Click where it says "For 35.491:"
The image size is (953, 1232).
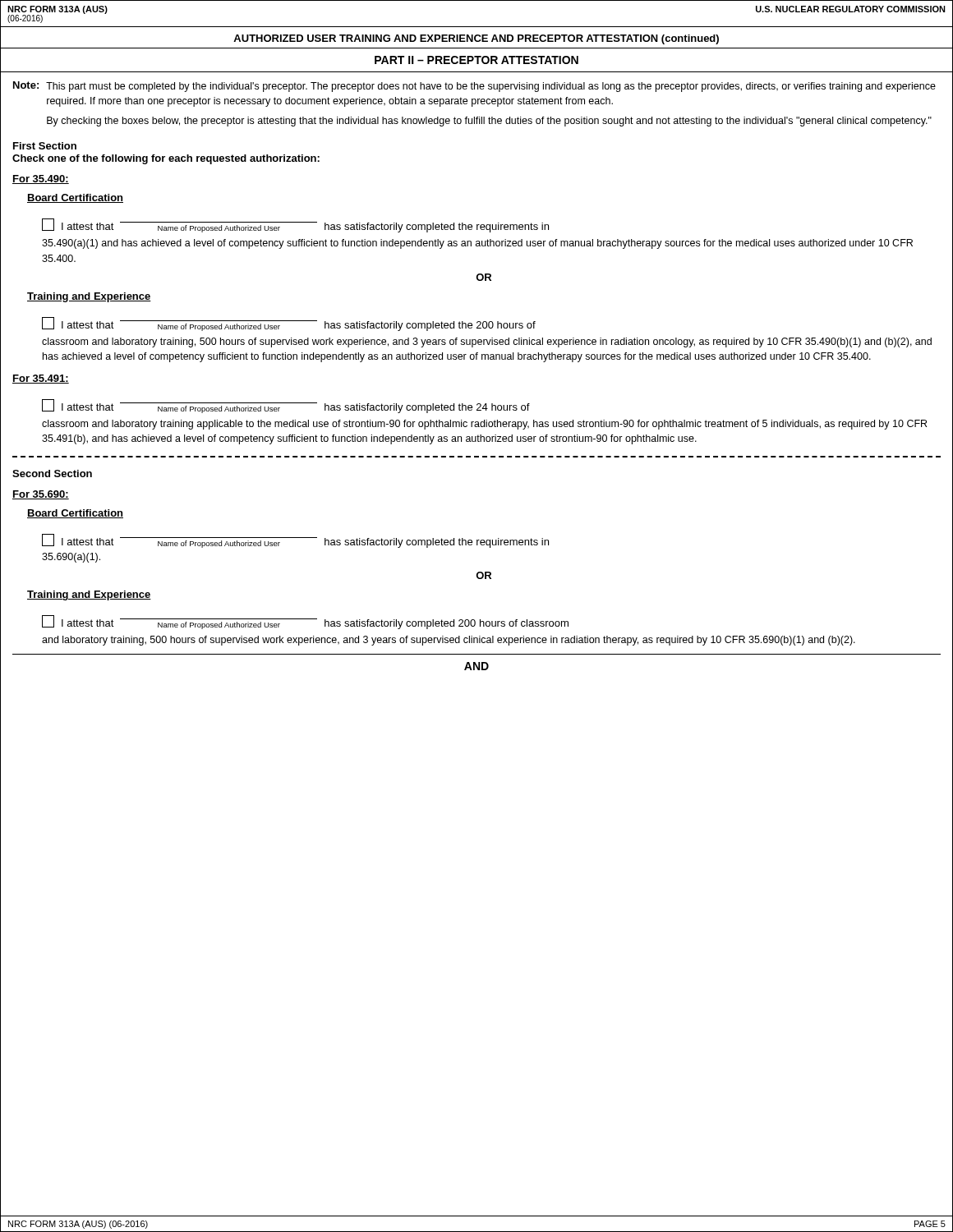(x=41, y=378)
